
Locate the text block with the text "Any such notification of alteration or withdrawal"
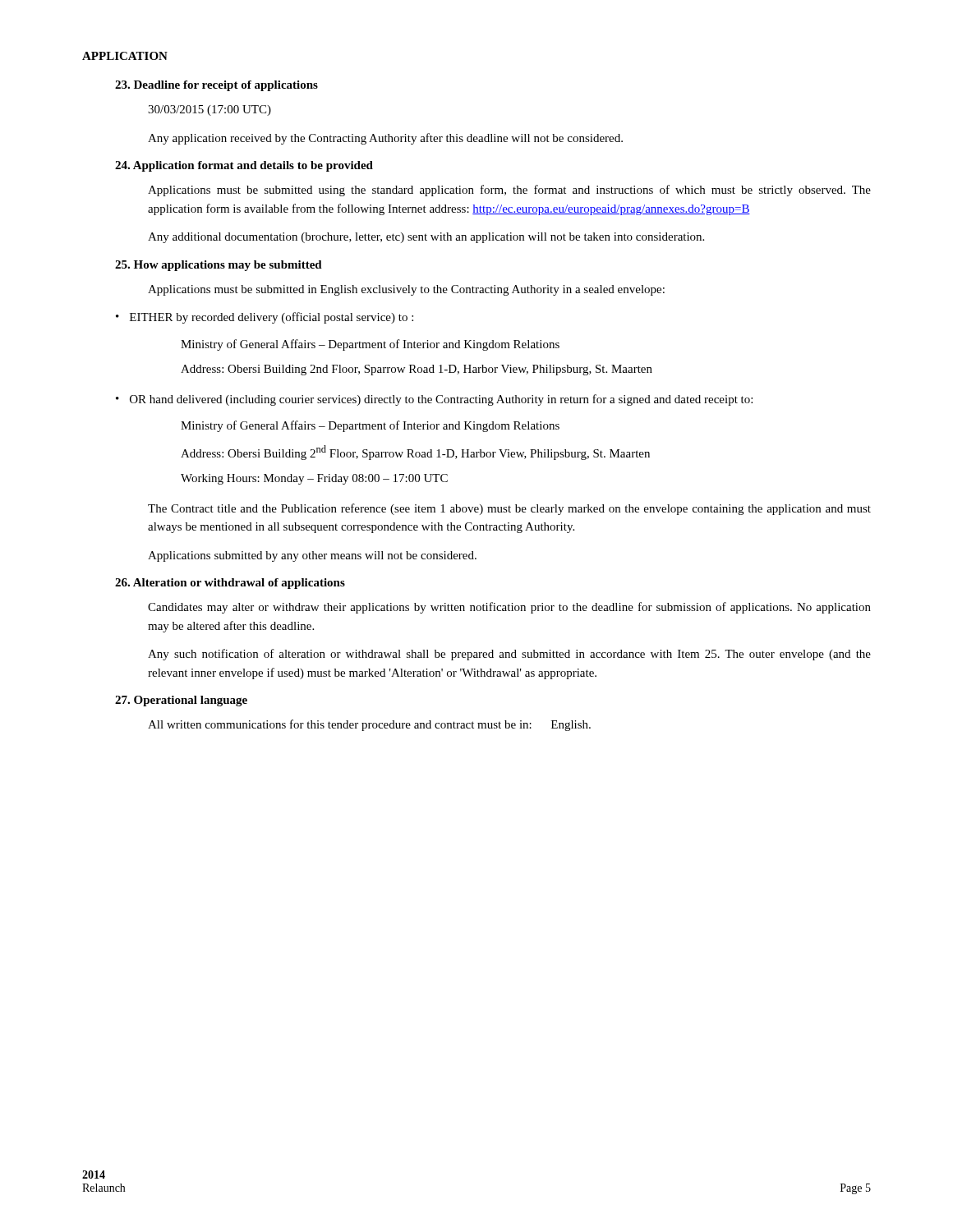[509, 663]
